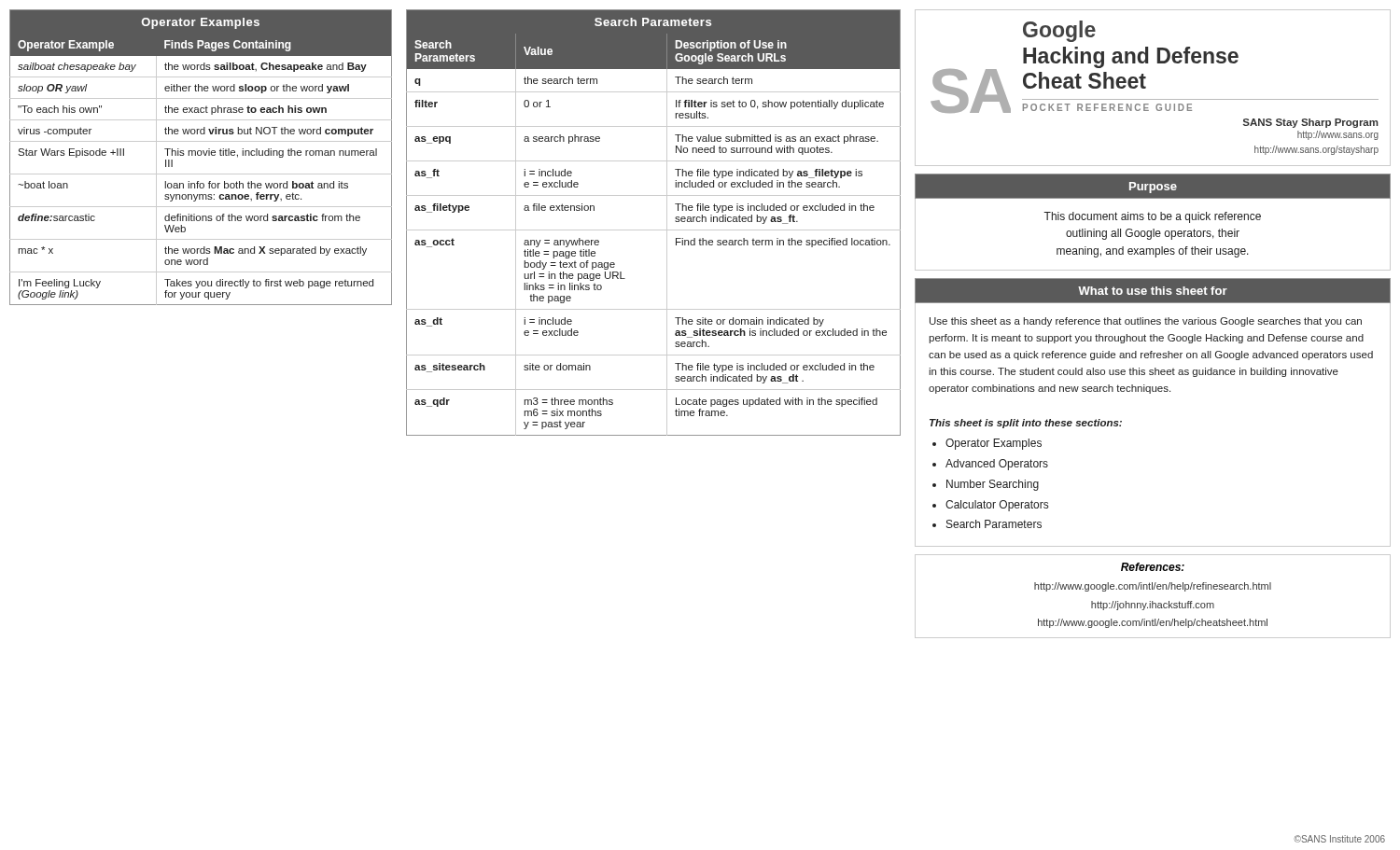This screenshot has width=1400, height=850.
Task: Navigate to the region starting "Use this sheet as"
Action: point(1146,322)
